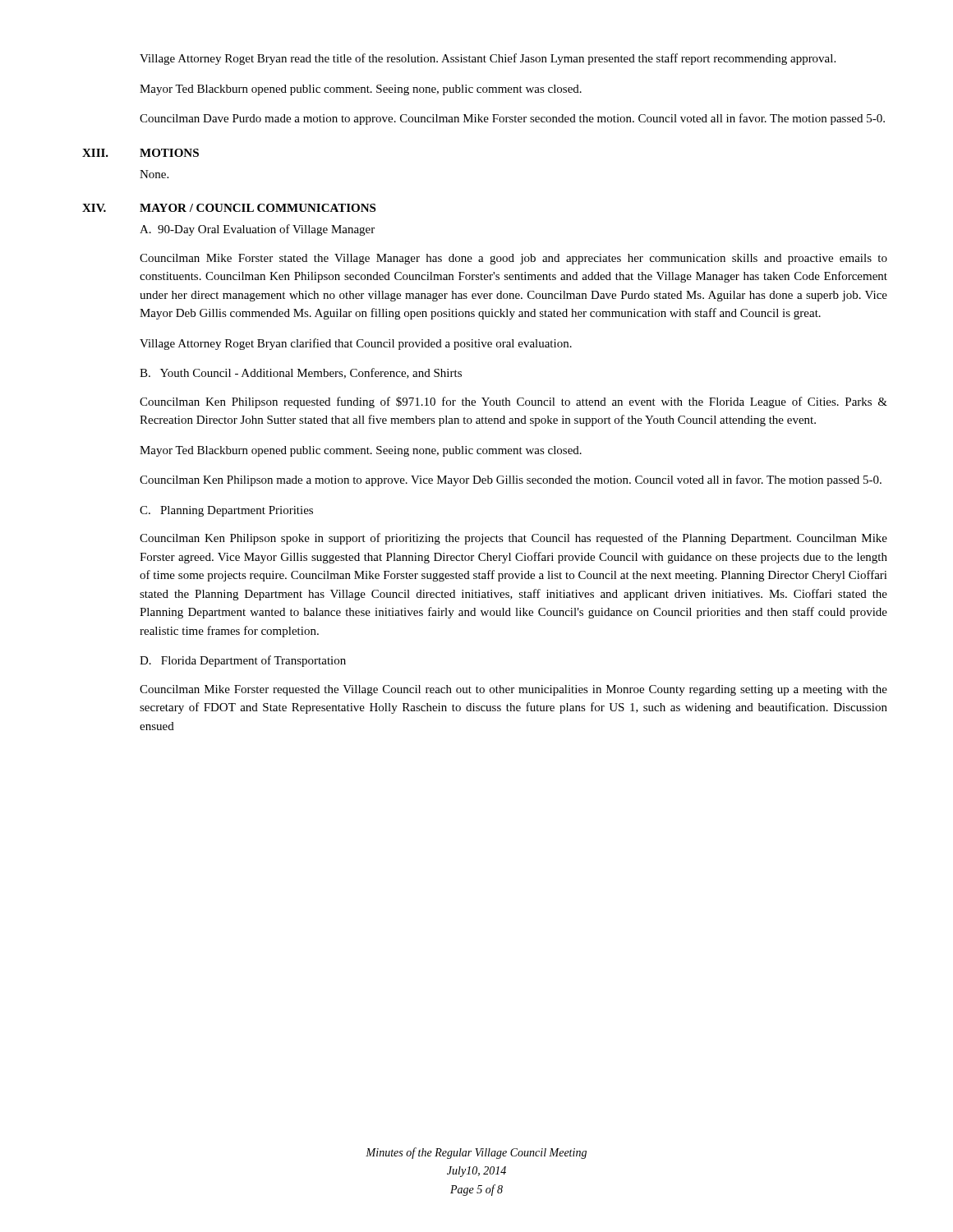The image size is (953, 1232).
Task: Locate the passage starting "XIII. MOTIONS"
Action: coord(141,153)
